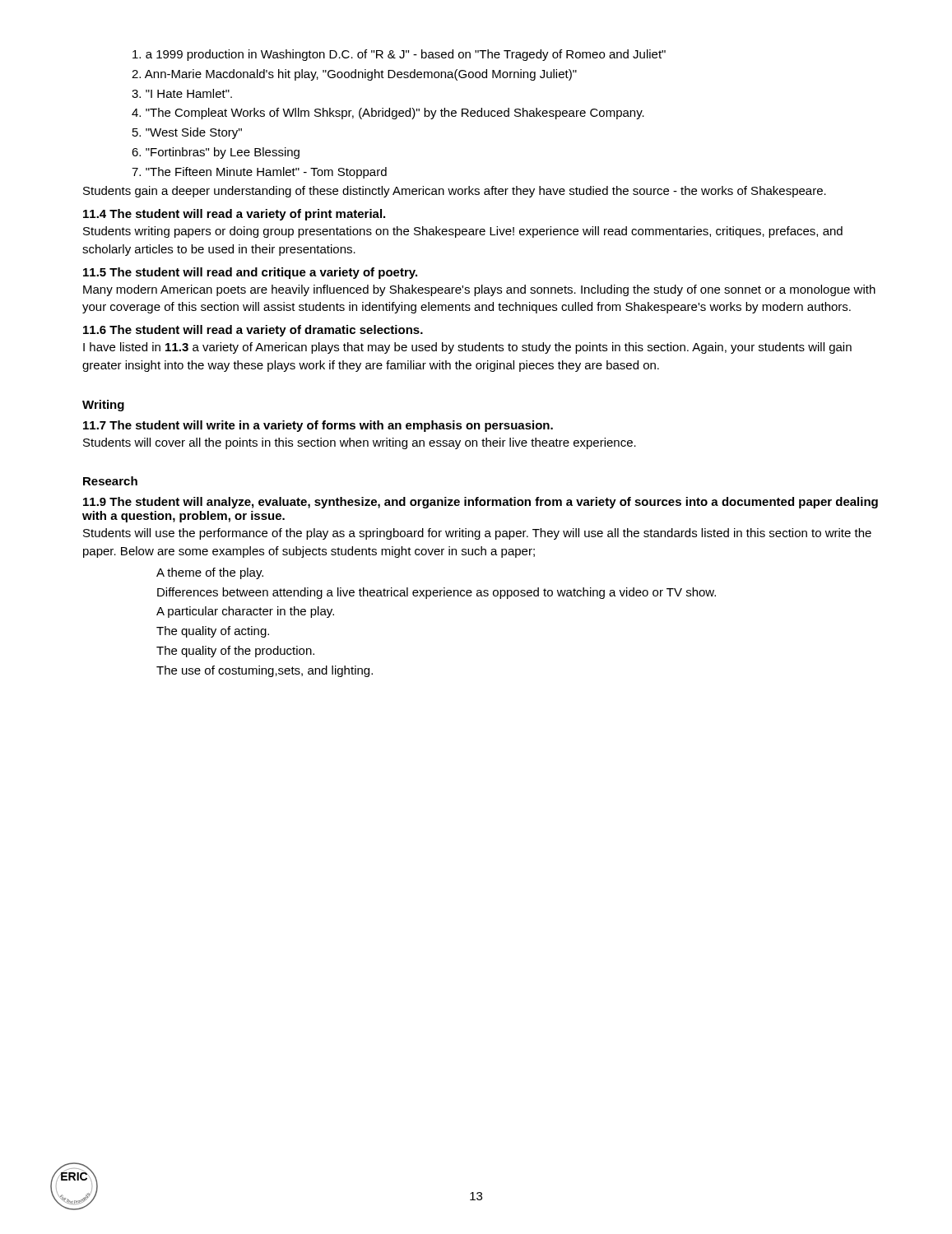The width and height of the screenshot is (952, 1234).
Task: Where is the passage that starts "4. "The Compleat"?
Action: [x=388, y=112]
